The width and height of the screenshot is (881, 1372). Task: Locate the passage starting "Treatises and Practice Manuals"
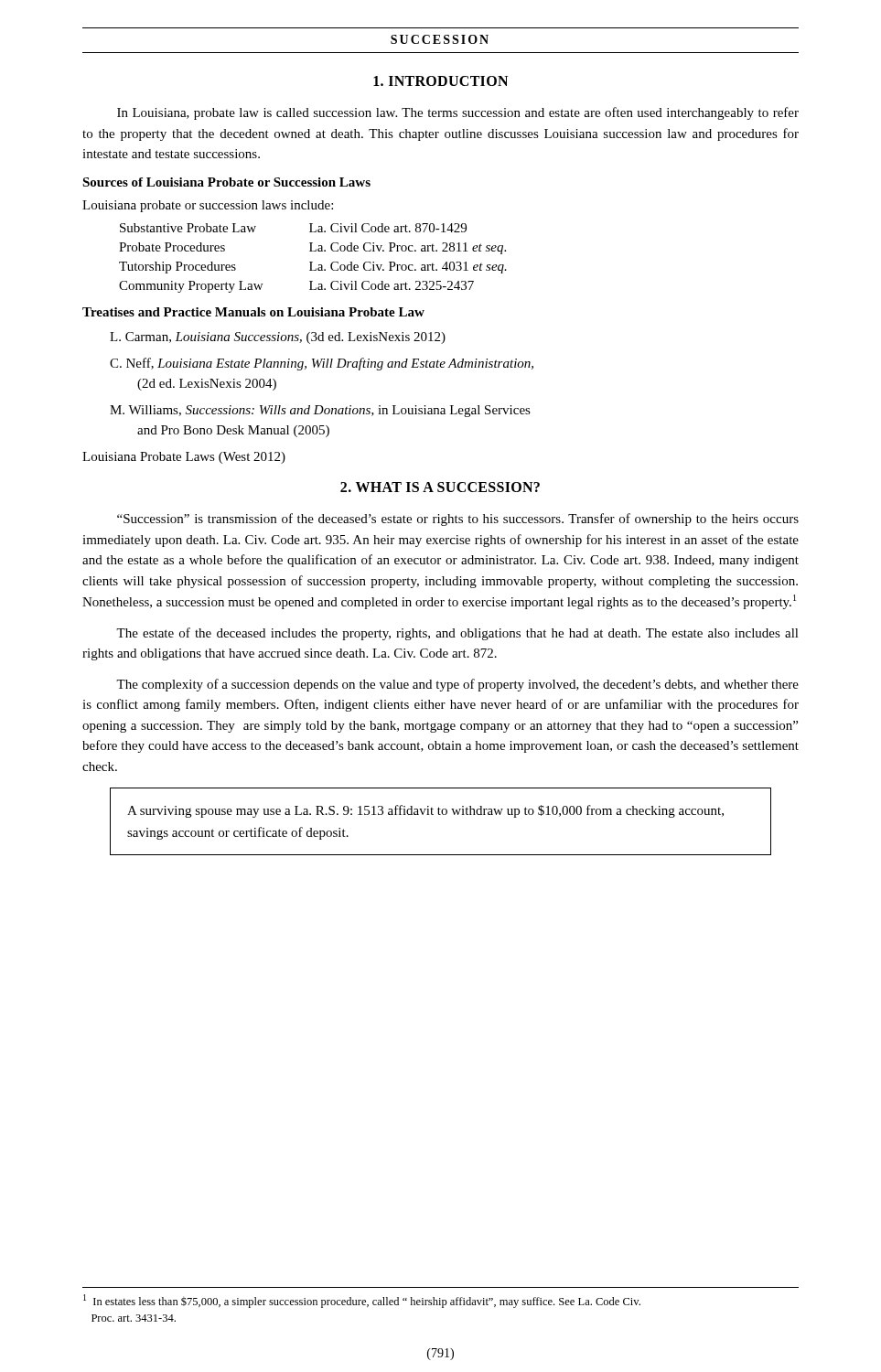pyautogui.click(x=253, y=312)
